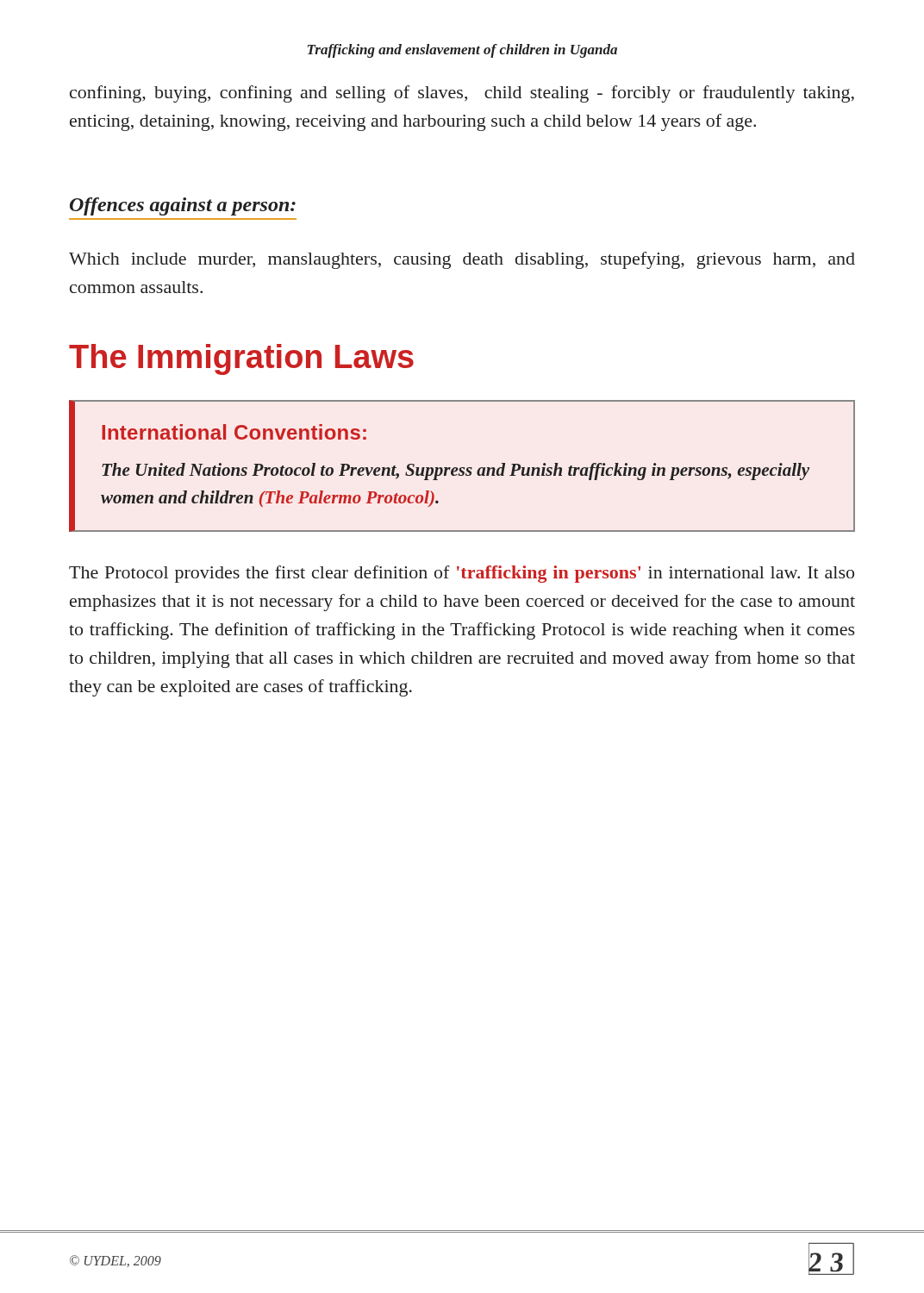Locate the section header with the text "Offences against a person:"
The height and width of the screenshot is (1293, 924).
[183, 204]
